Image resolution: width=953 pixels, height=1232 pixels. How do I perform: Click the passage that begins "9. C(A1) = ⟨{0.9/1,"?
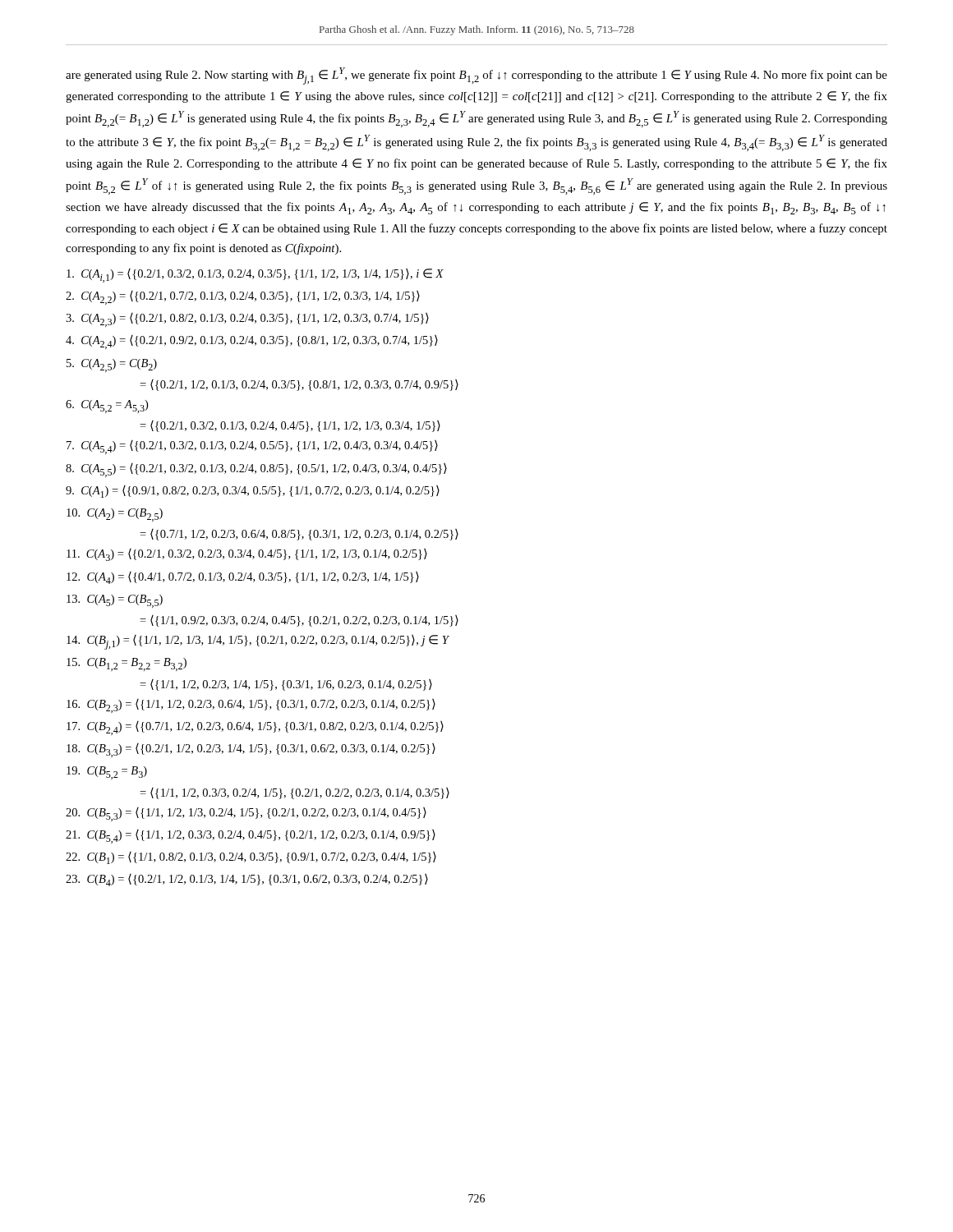coord(253,492)
